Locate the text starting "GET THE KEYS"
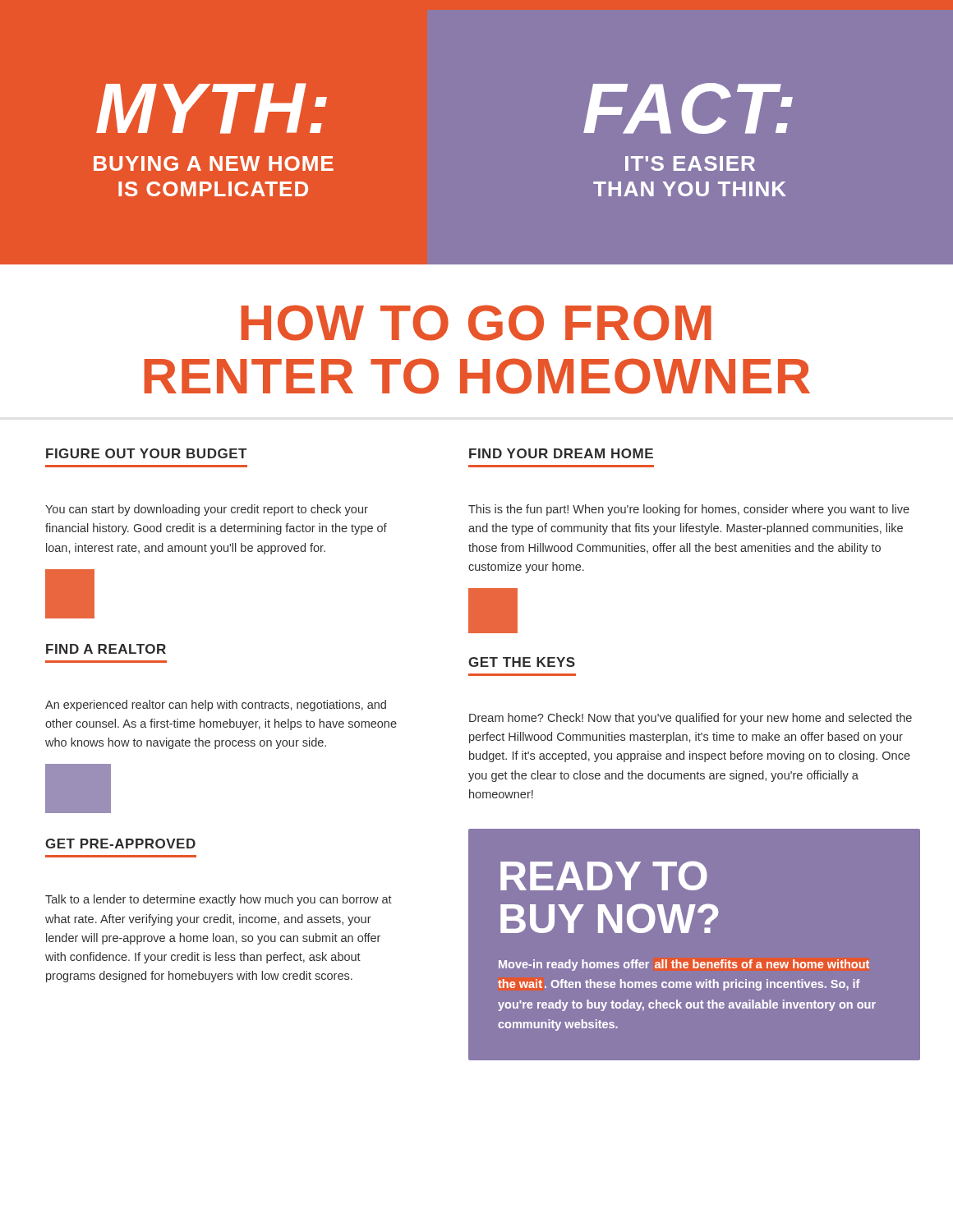This screenshot has height=1232, width=953. point(522,665)
